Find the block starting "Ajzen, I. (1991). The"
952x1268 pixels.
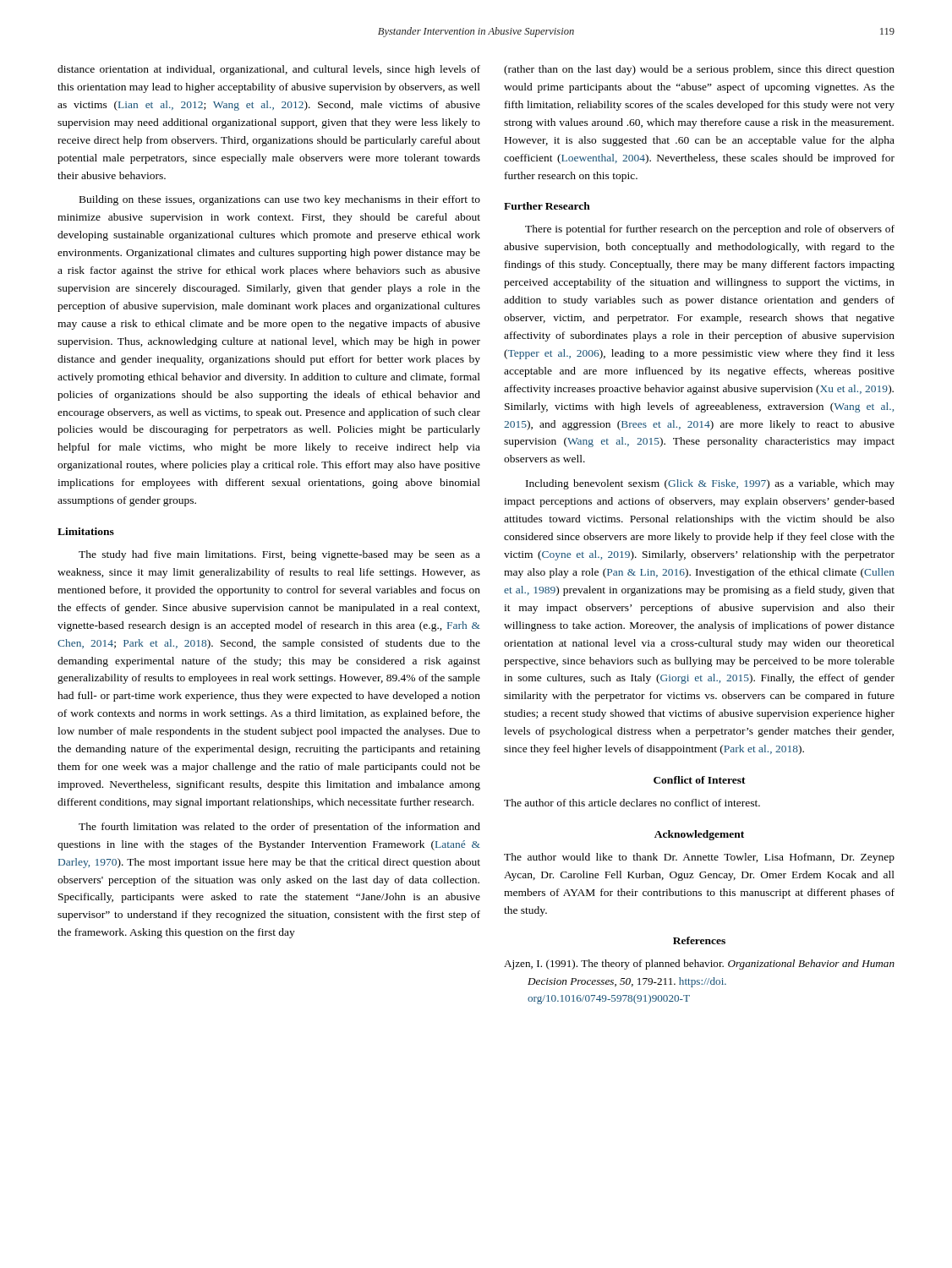click(x=699, y=981)
